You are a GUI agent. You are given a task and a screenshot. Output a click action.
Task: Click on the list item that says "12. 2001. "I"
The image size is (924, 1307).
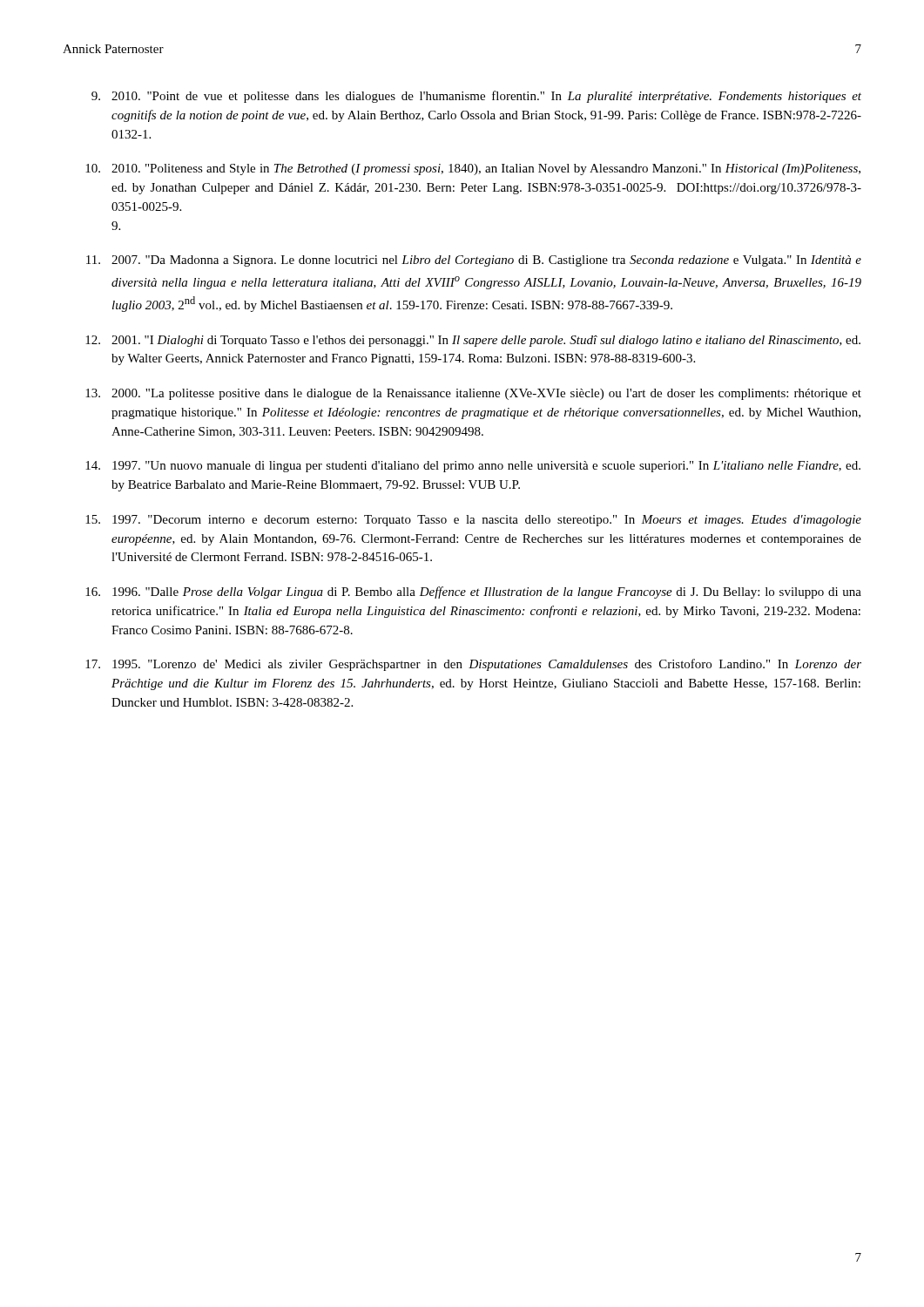462,350
